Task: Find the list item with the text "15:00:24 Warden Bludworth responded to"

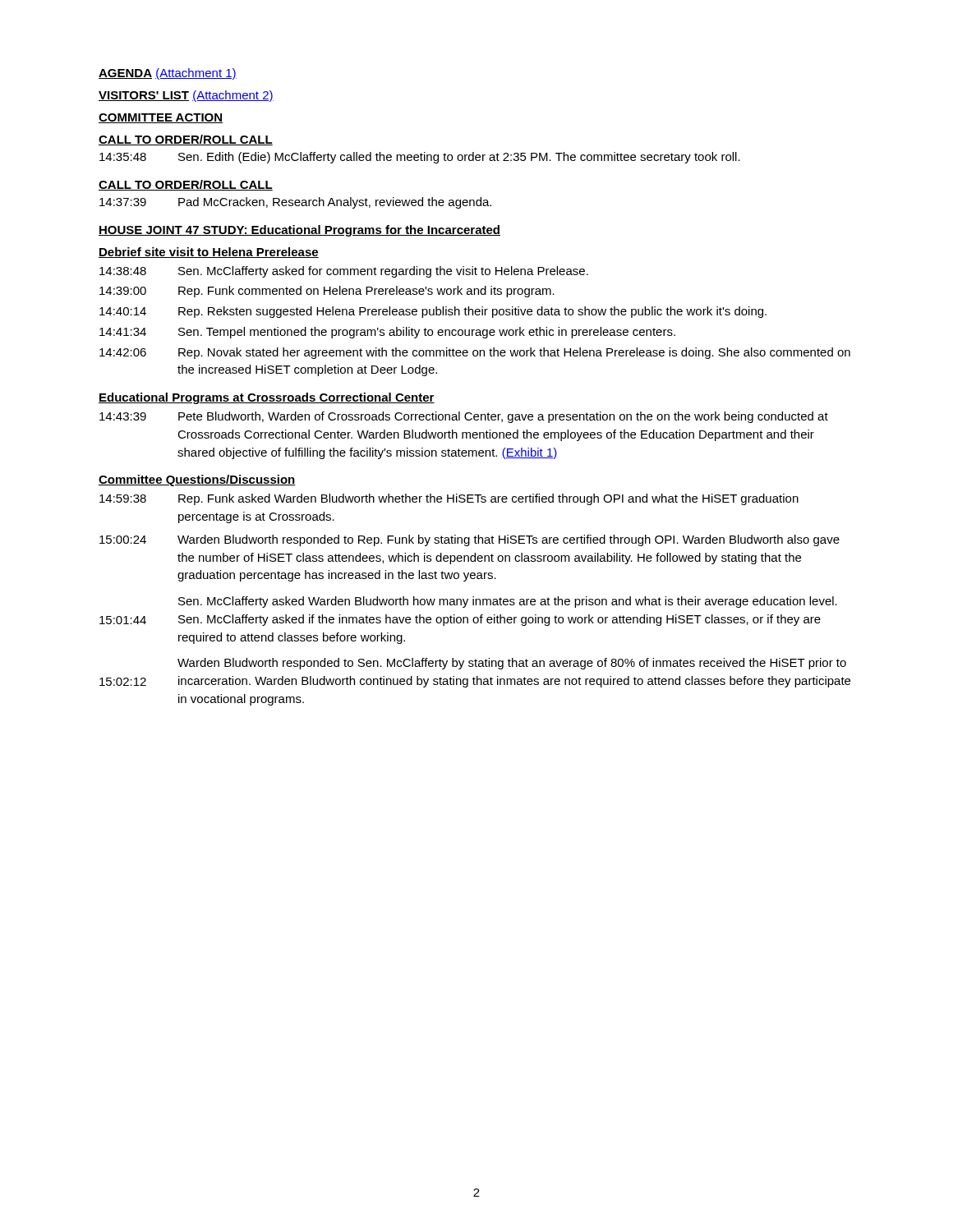Action: pyautogui.click(x=476, y=557)
